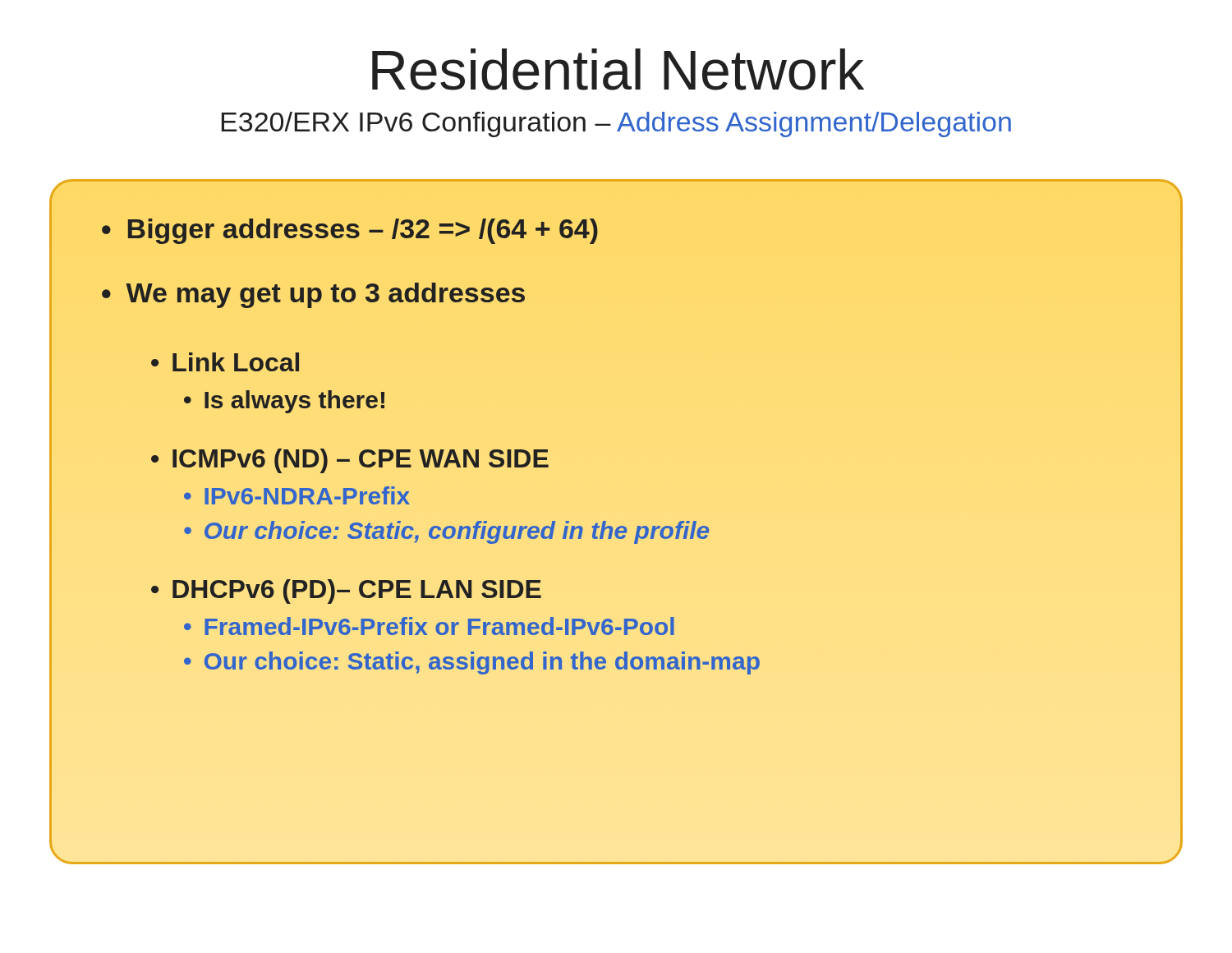
Task: Click on the text block starting "Residential Network"
Action: pyautogui.click(x=616, y=70)
